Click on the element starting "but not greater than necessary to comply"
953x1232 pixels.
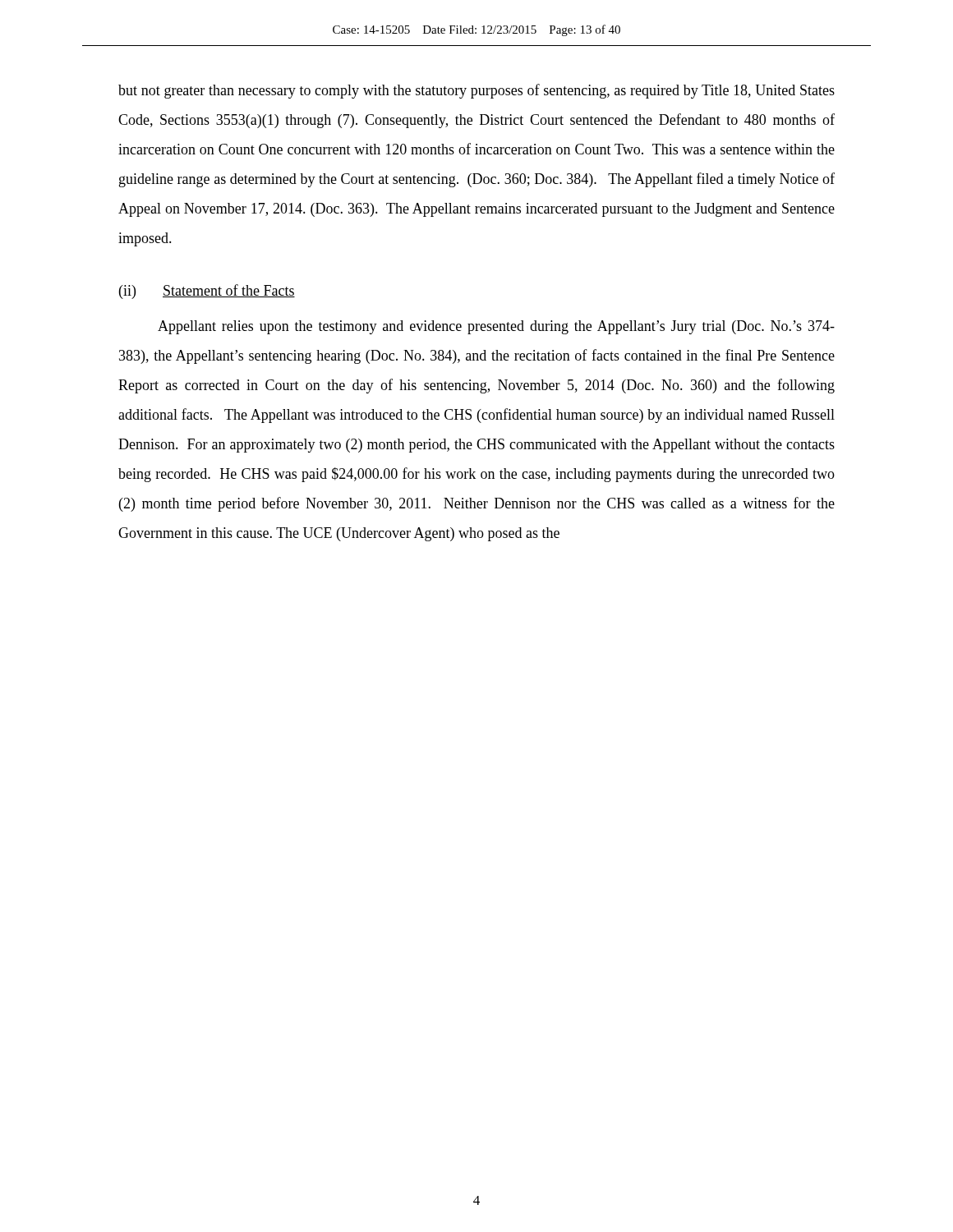coord(476,164)
